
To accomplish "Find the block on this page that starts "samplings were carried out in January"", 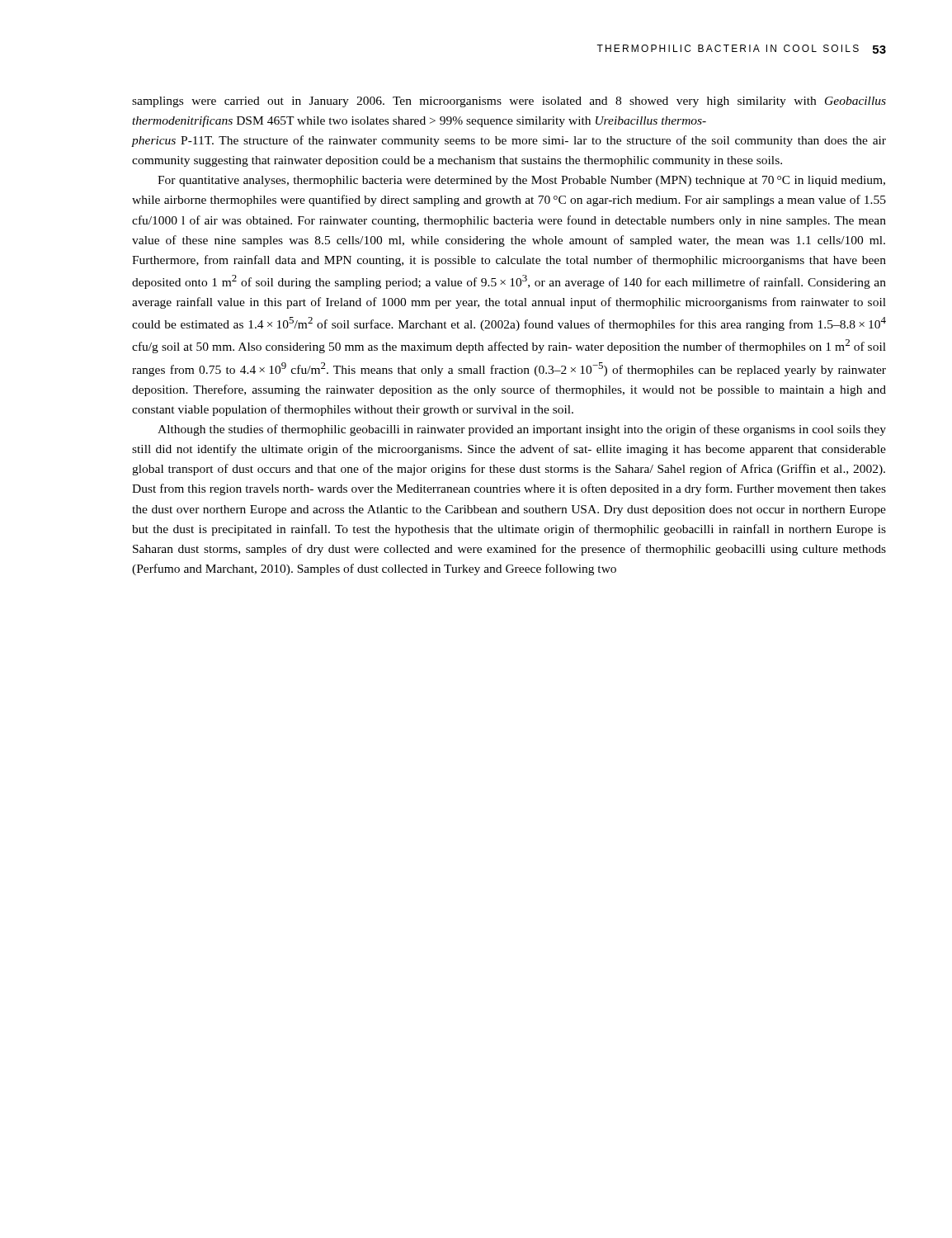I will click(x=509, y=335).
